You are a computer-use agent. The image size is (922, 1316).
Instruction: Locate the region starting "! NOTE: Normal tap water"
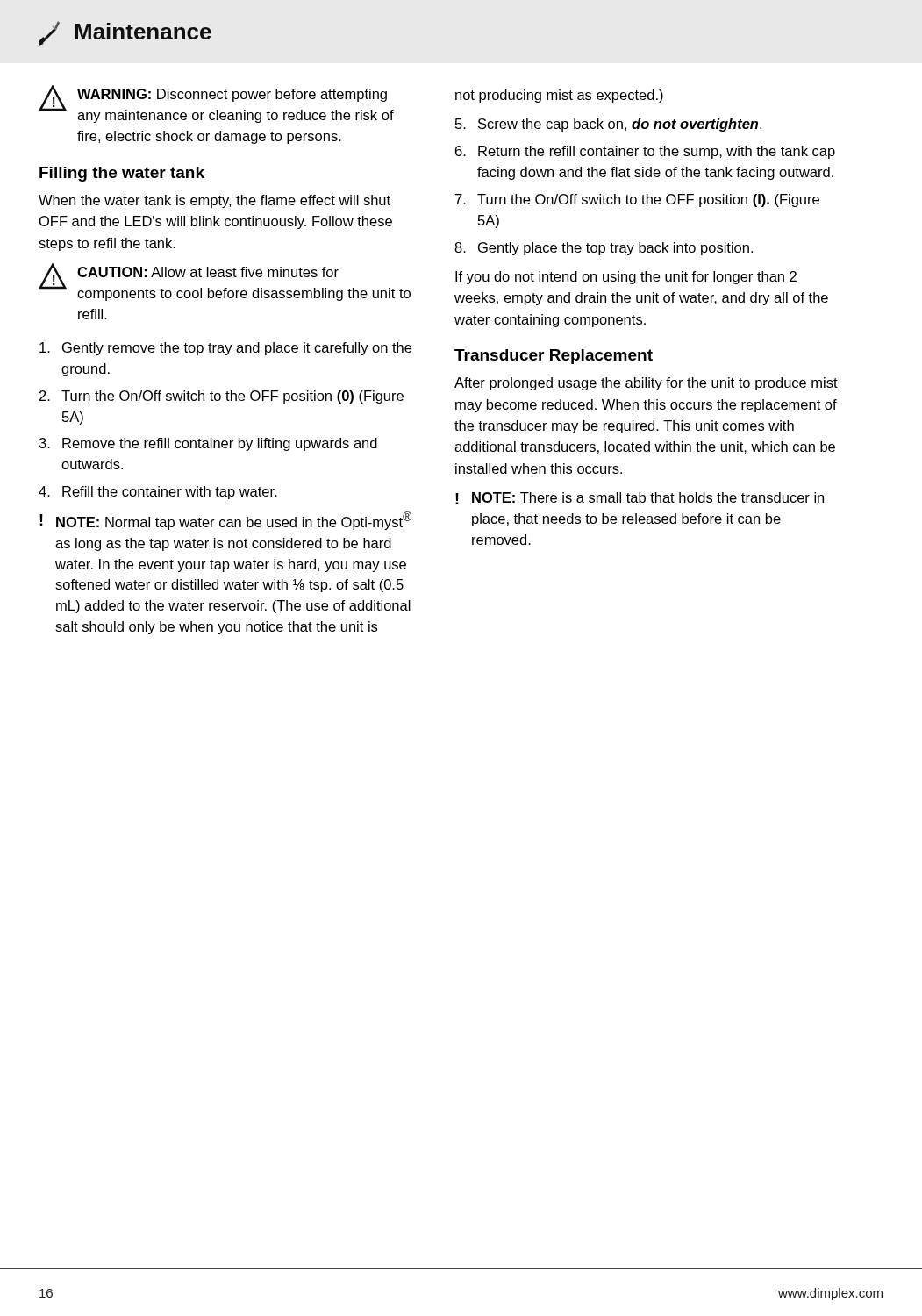tap(226, 574)
